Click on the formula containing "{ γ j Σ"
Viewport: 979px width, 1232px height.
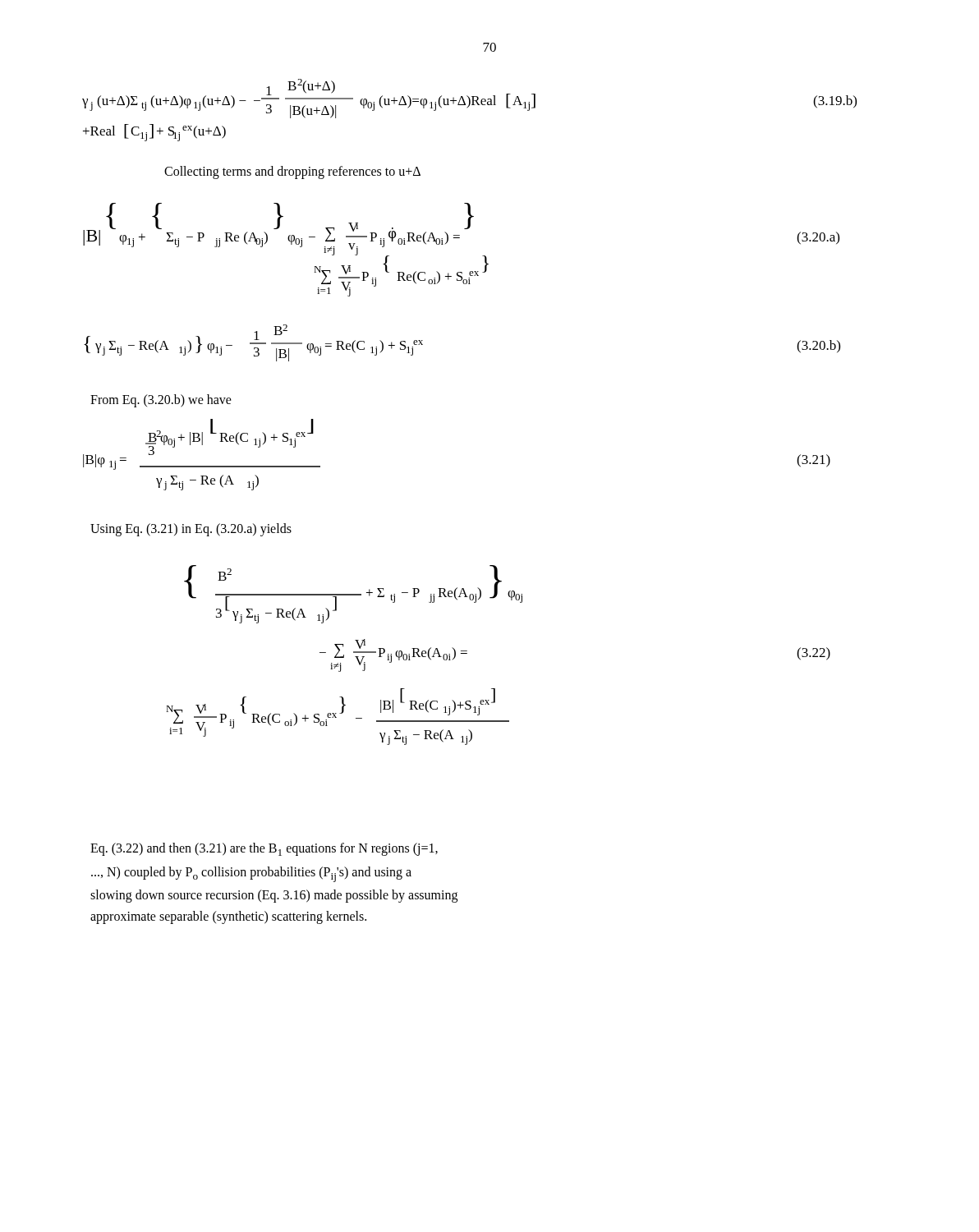(x=257, y=343)
